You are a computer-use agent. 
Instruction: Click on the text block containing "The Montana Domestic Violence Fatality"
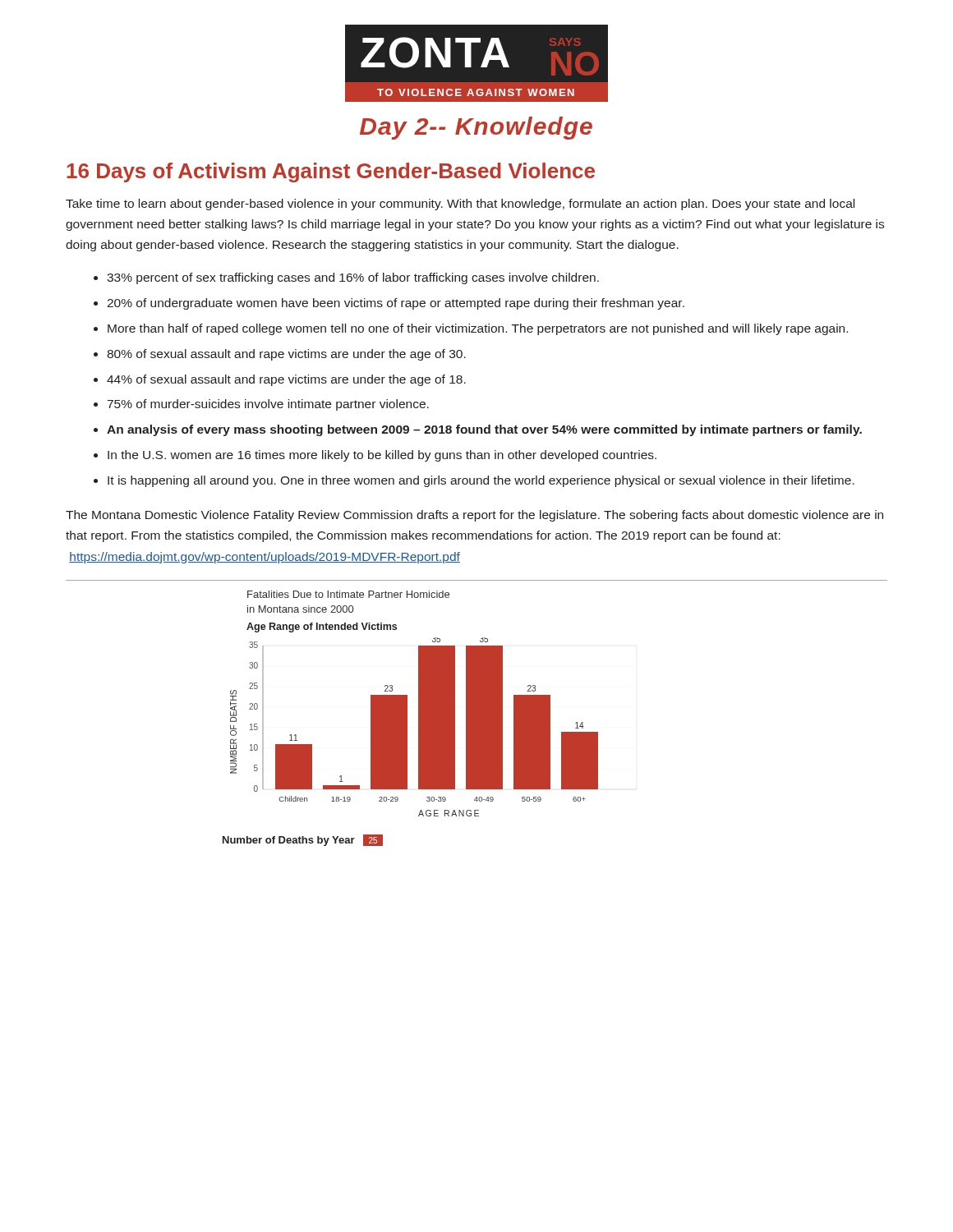(475, 535)
